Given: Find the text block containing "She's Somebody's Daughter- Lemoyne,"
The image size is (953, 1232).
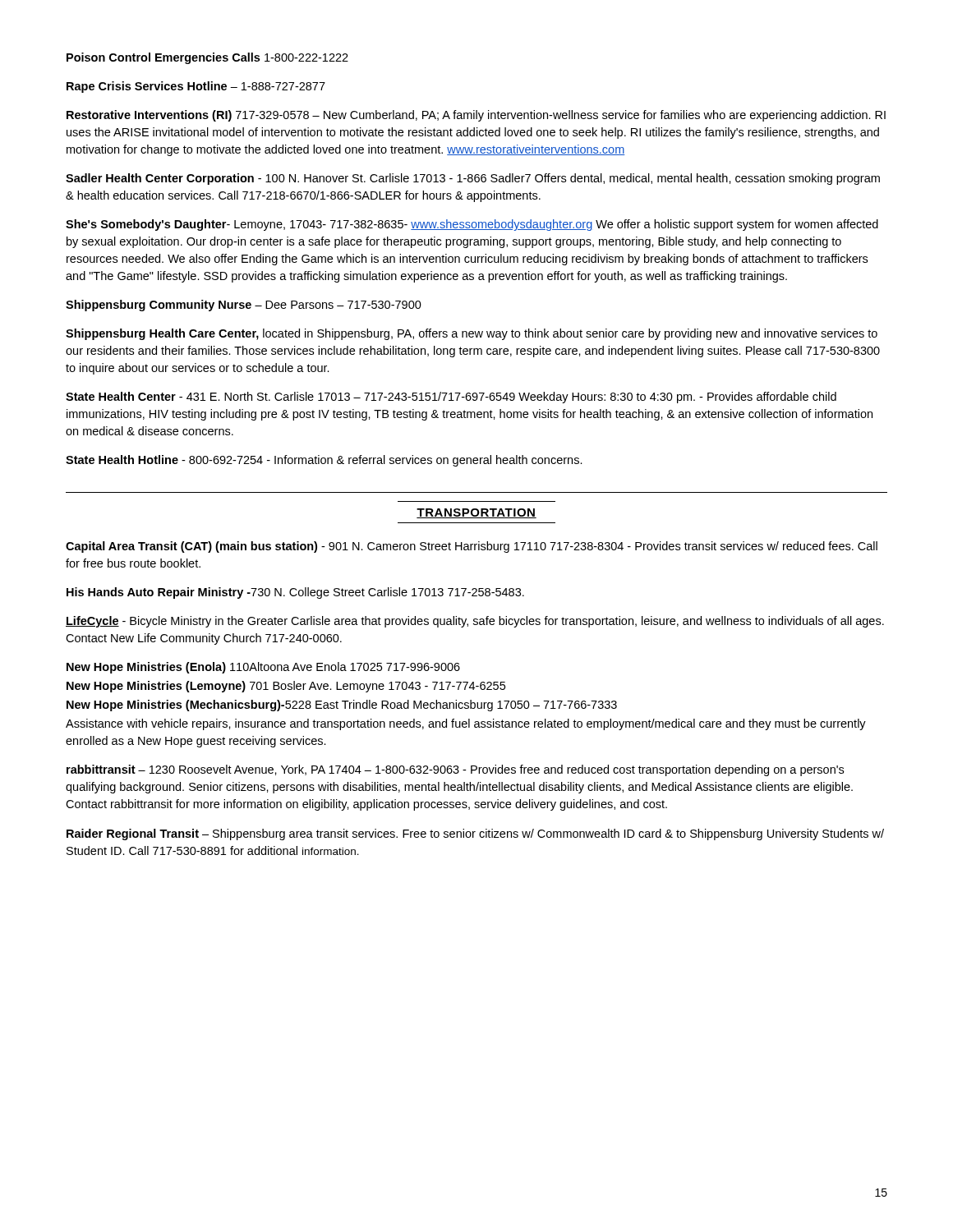Looking at the screenshot, I should tap(472, 250).
